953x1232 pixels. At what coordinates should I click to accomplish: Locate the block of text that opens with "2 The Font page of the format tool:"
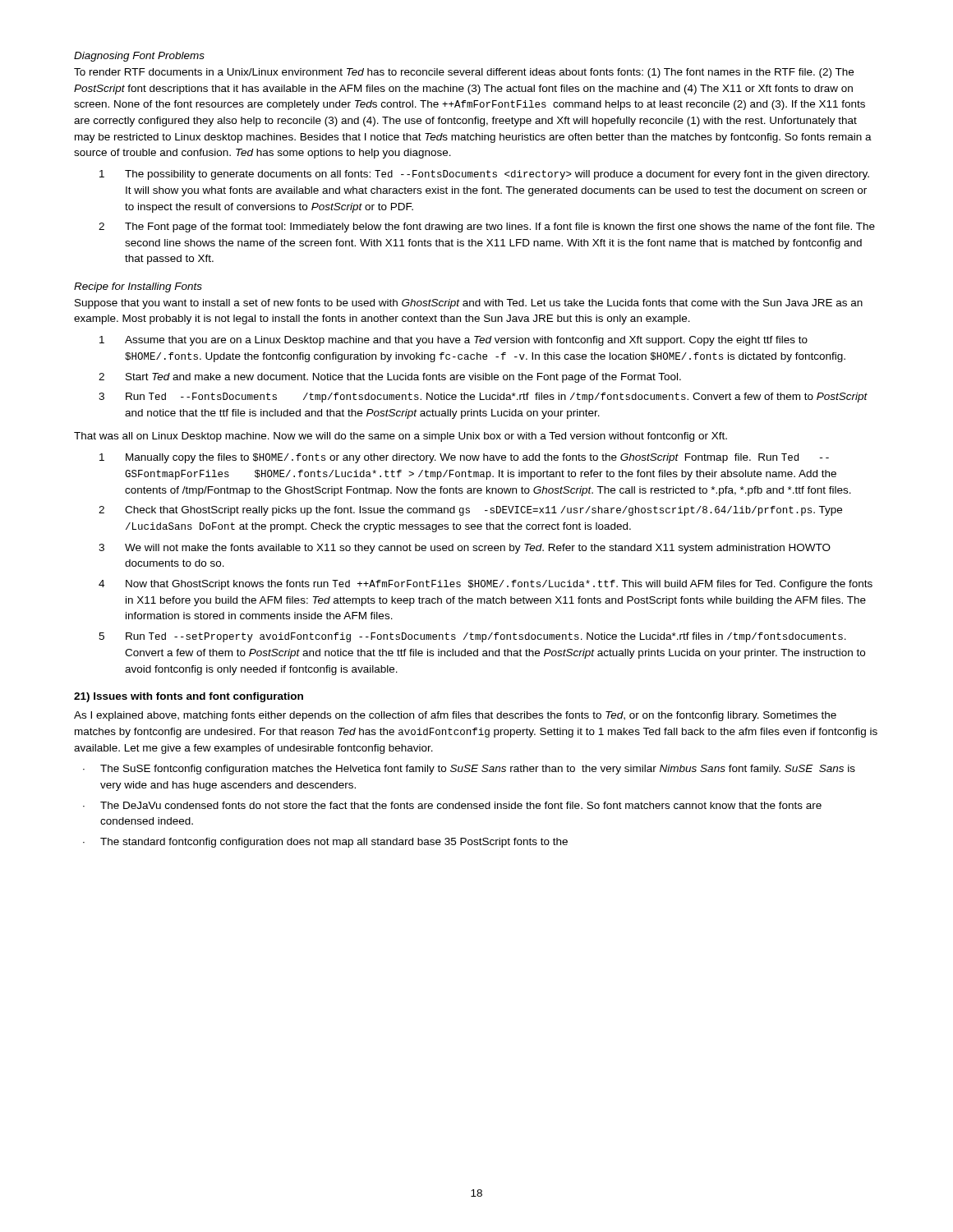click(476, 243)
